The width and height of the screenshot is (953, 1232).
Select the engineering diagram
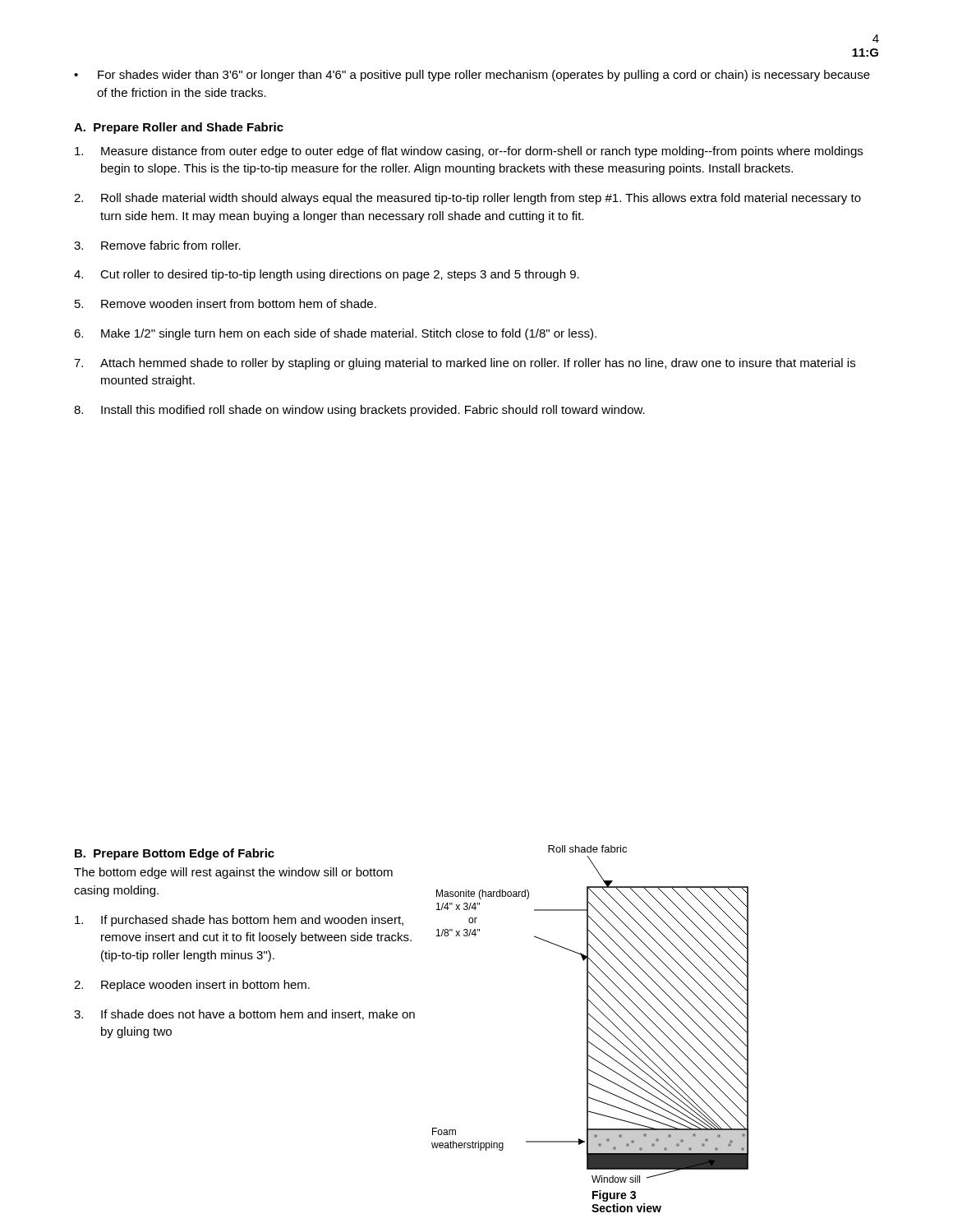[x=624, y=1027]
